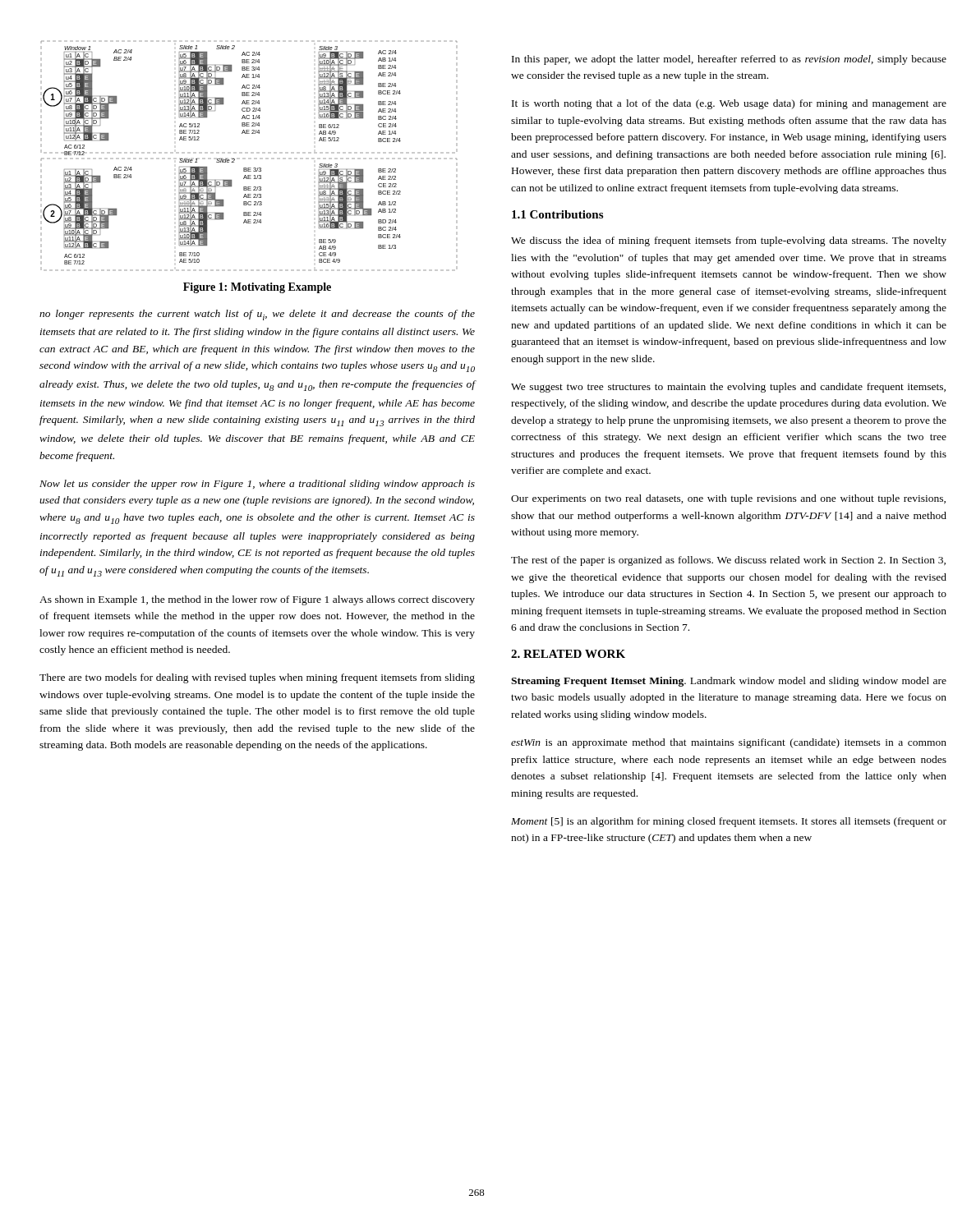Select the text block containing "estWin is an approximate method that maintains"
This screenshot has height=1232, width=953.
click(729, 768)
